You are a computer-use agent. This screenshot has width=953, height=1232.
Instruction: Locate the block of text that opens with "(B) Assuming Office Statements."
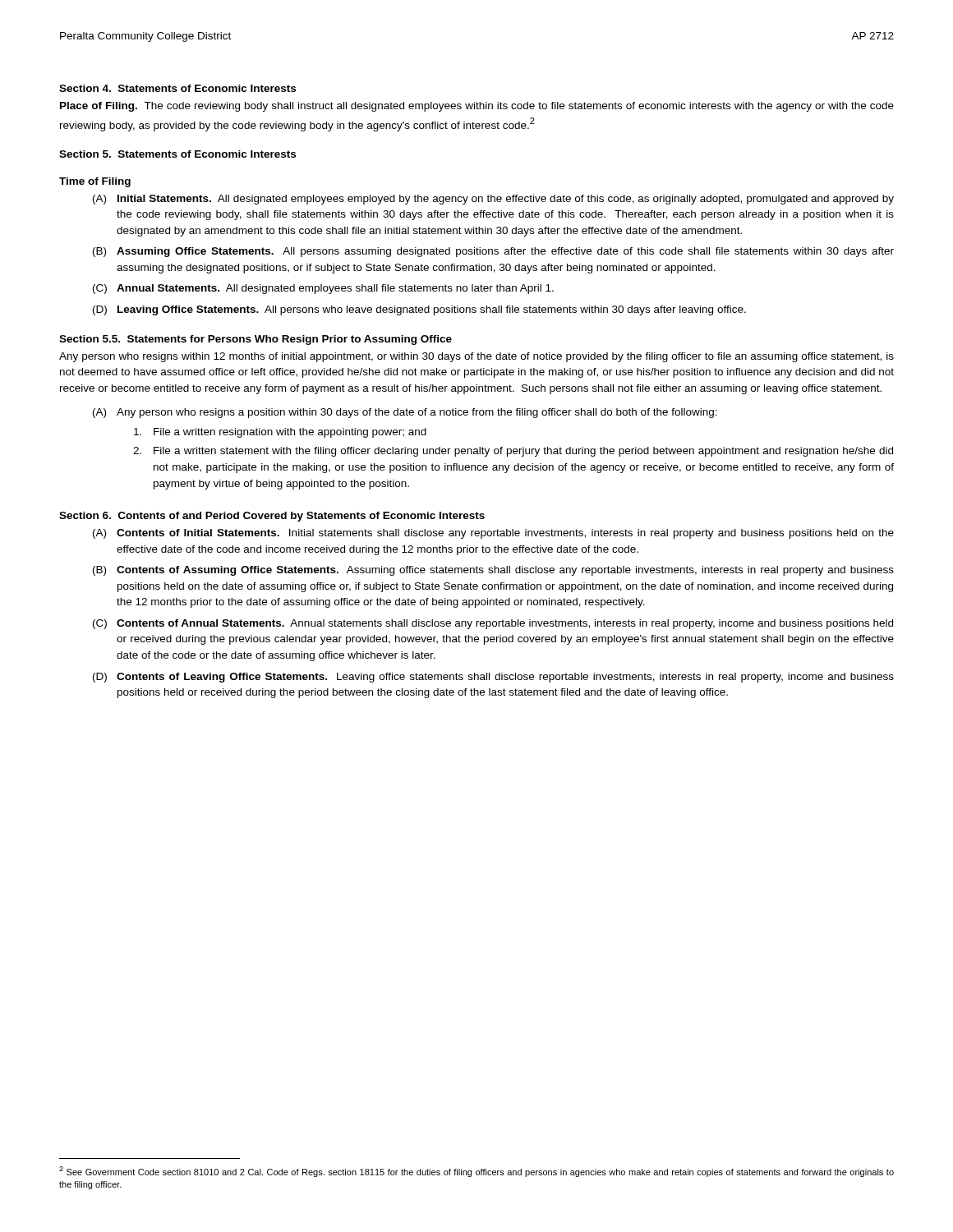493,259
